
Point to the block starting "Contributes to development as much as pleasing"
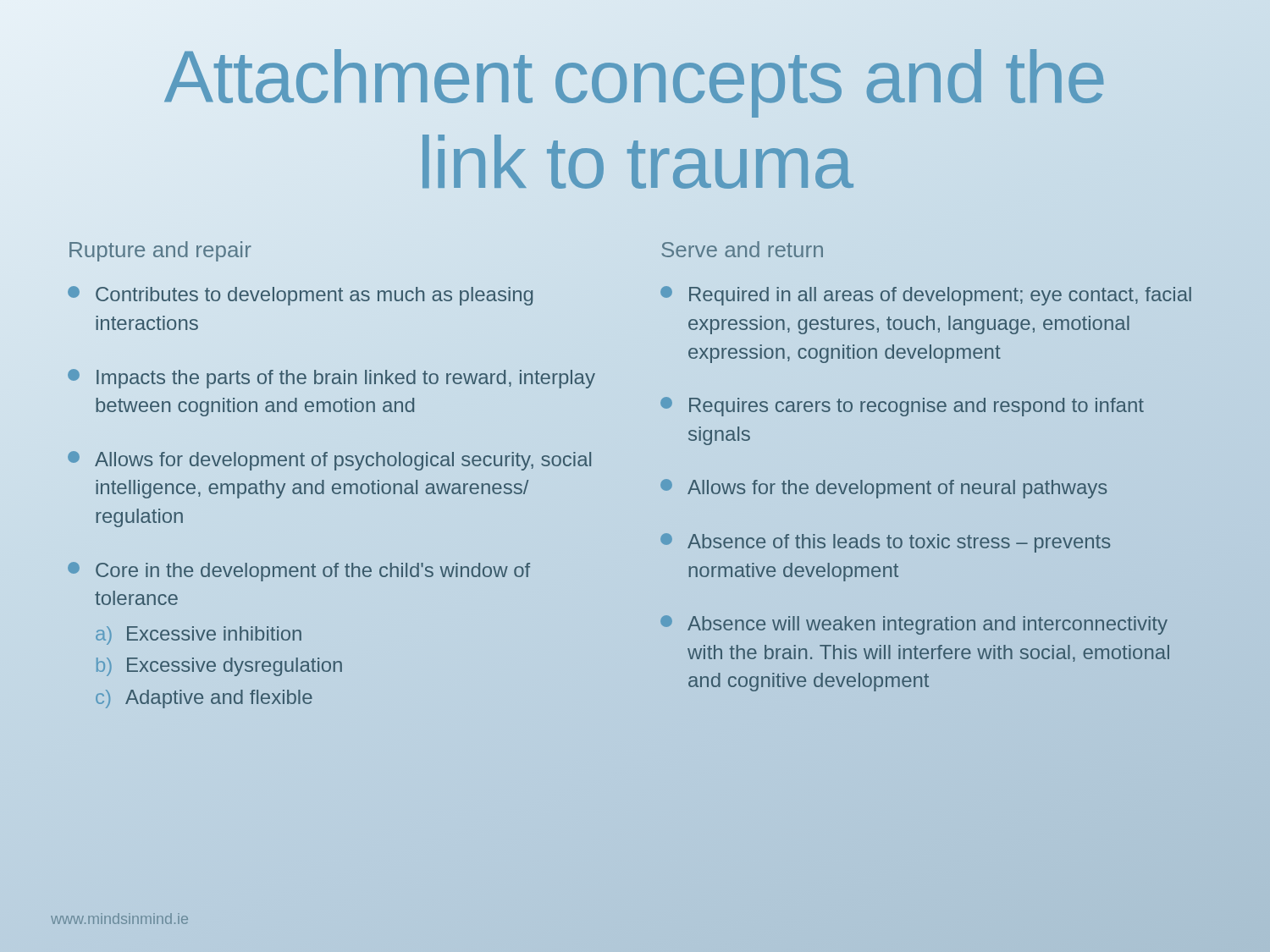(339, 309)
